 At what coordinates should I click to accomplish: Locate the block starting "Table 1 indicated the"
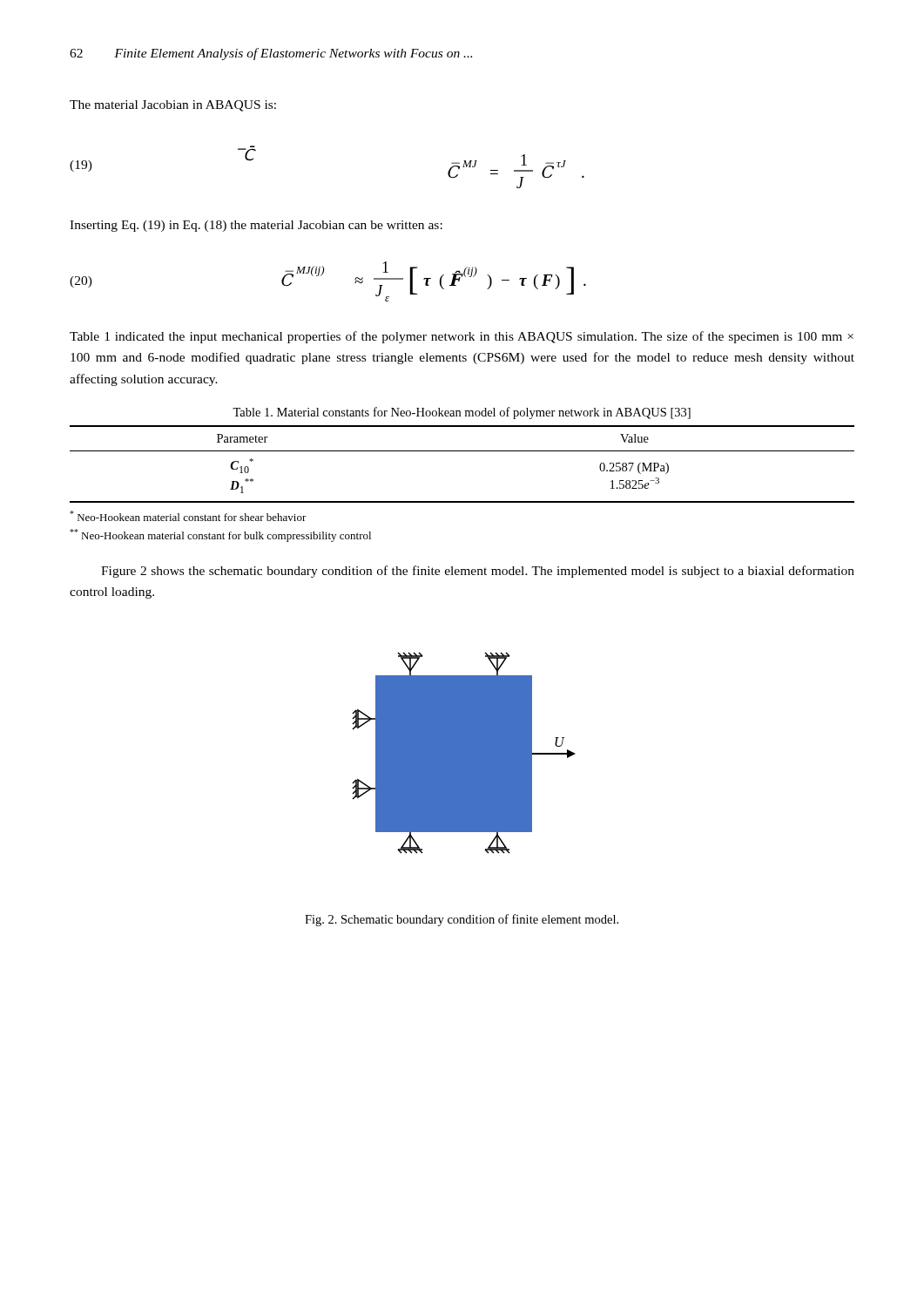tap(462, 358)
